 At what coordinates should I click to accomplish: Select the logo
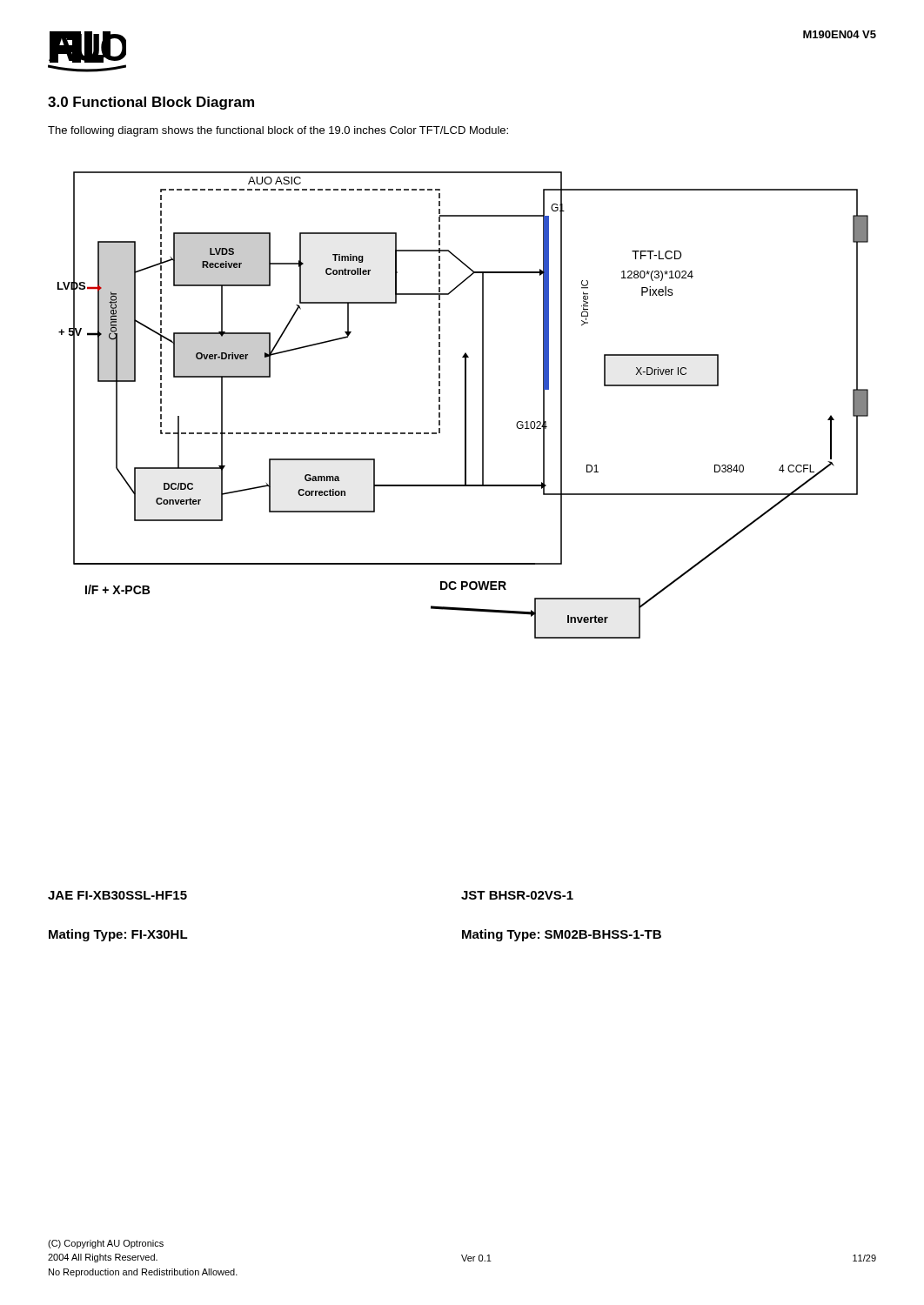[83, 49]
